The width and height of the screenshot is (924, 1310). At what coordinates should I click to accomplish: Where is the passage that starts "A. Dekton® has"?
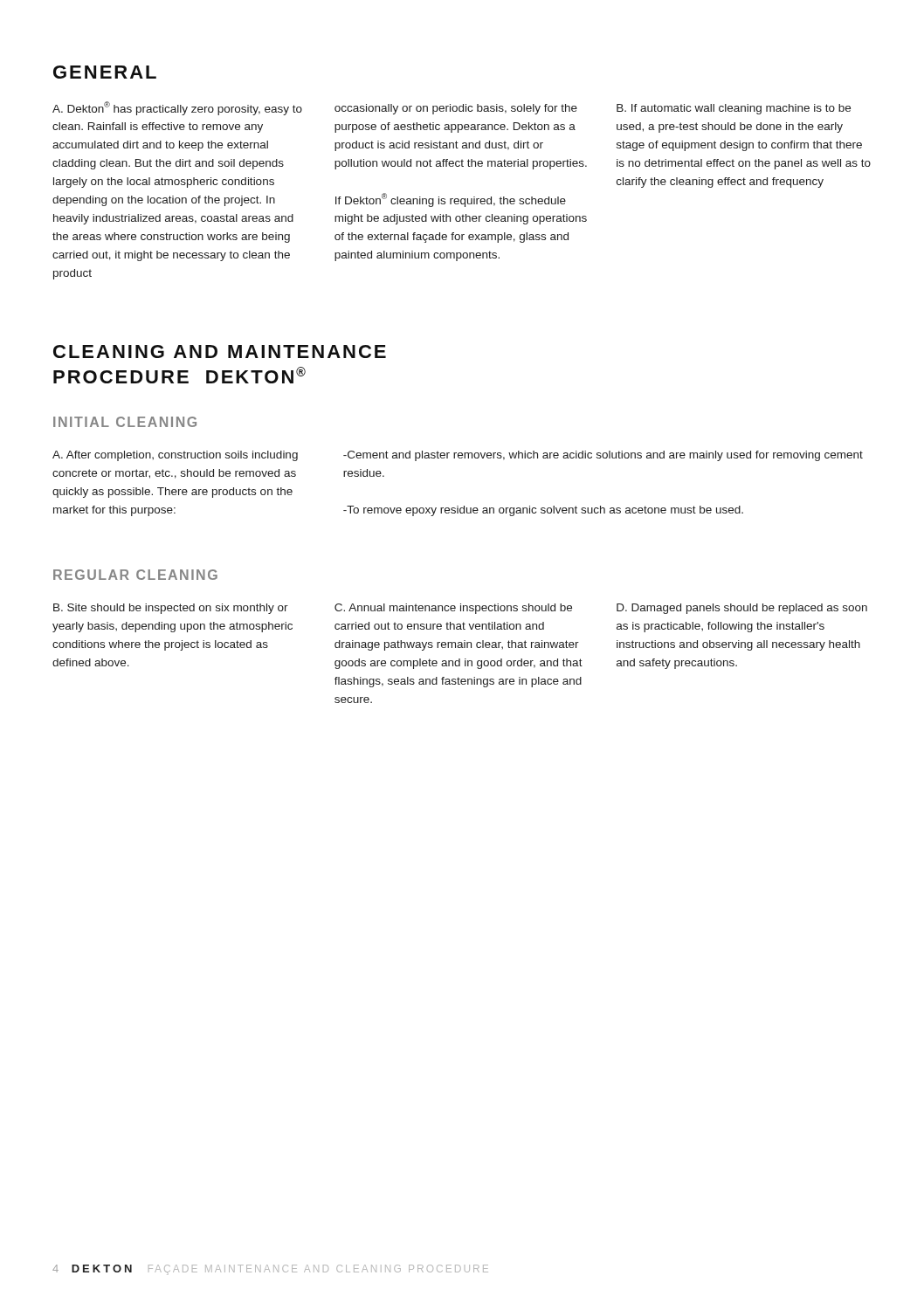[177, 190]
